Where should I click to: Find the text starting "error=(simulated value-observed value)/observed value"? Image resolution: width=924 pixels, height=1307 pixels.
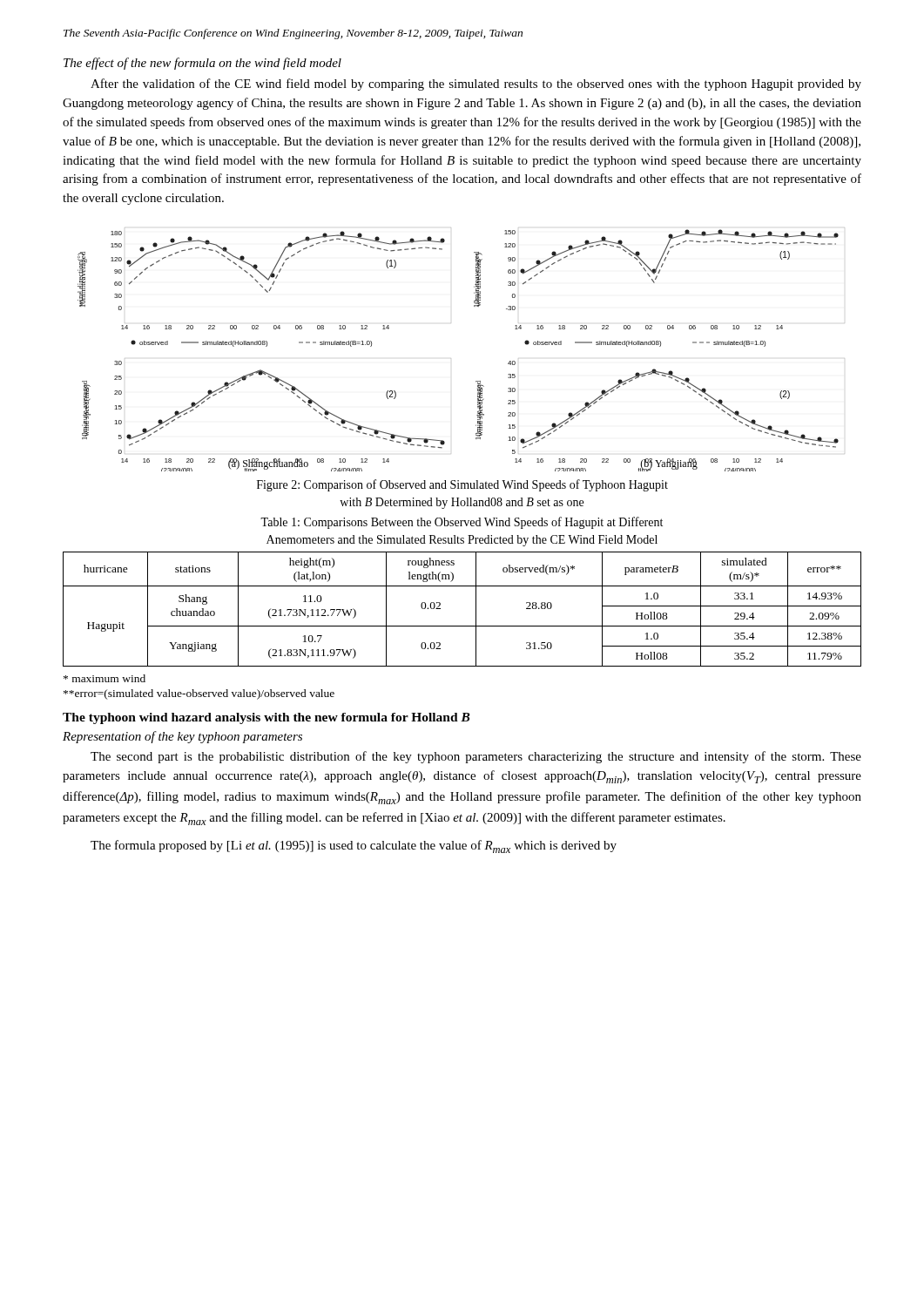pos(199,693)
